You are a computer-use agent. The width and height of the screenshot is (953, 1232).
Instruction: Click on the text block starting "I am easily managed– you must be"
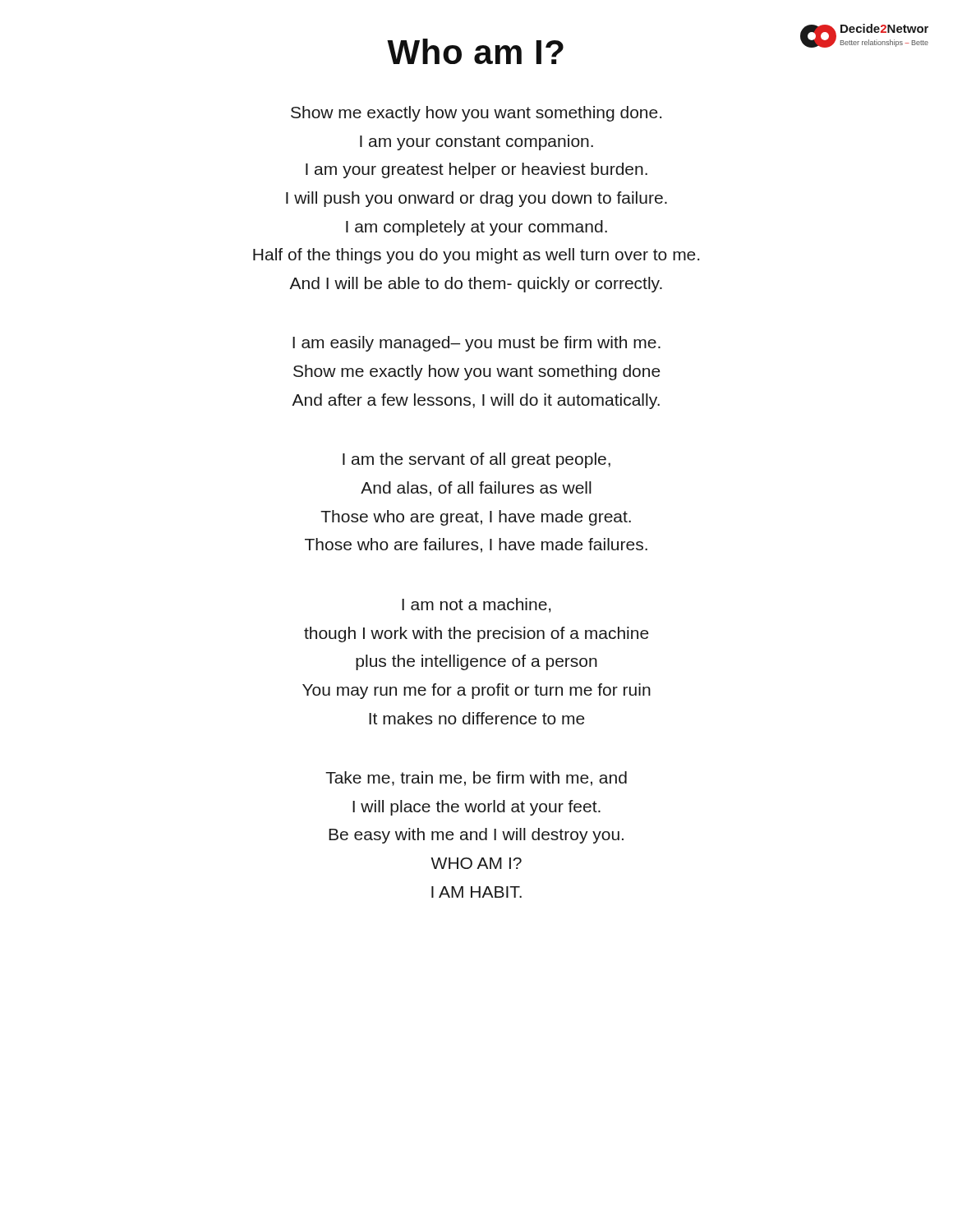[476, 372]
